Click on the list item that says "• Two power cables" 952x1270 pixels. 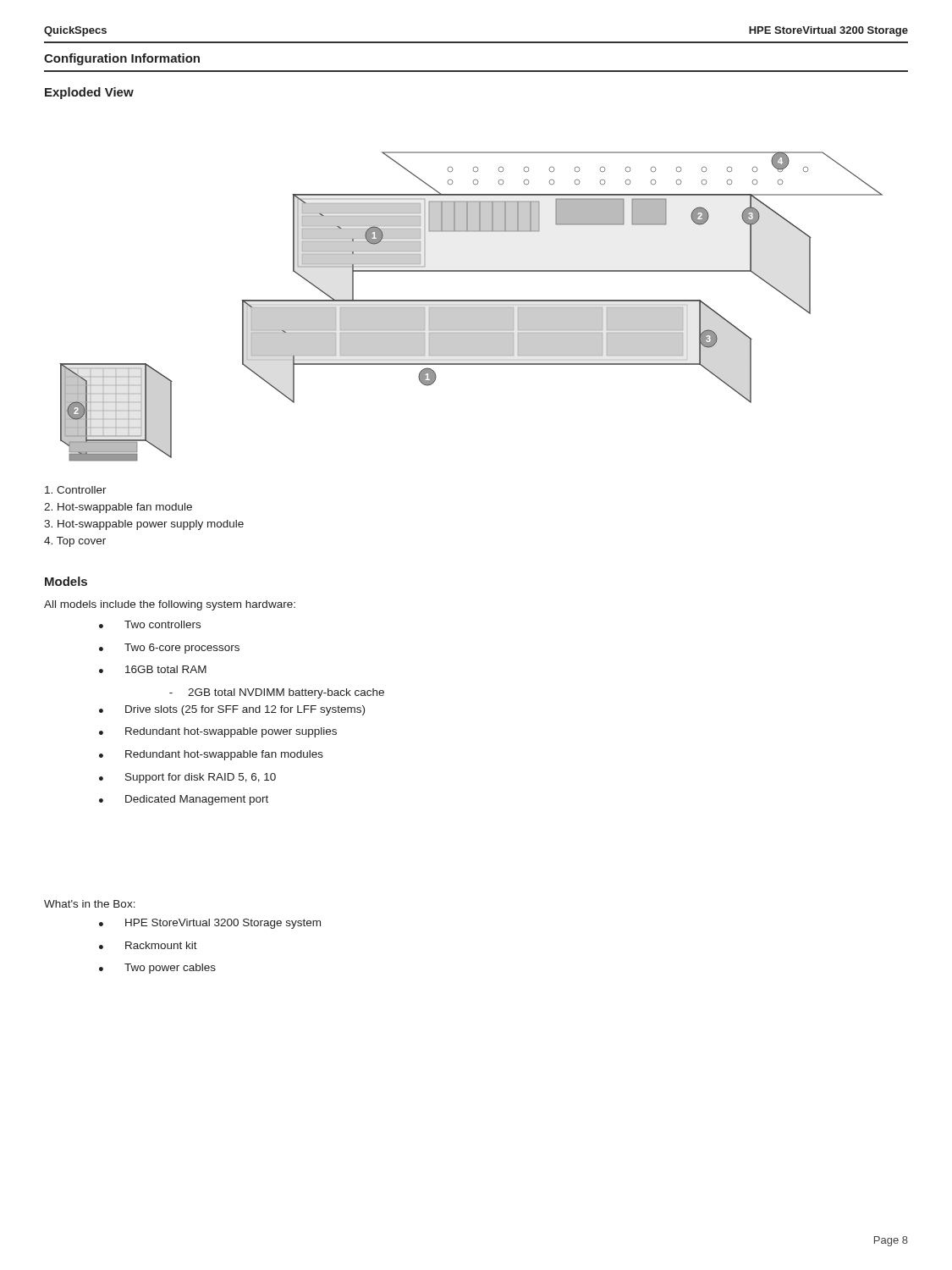(147, 970)
